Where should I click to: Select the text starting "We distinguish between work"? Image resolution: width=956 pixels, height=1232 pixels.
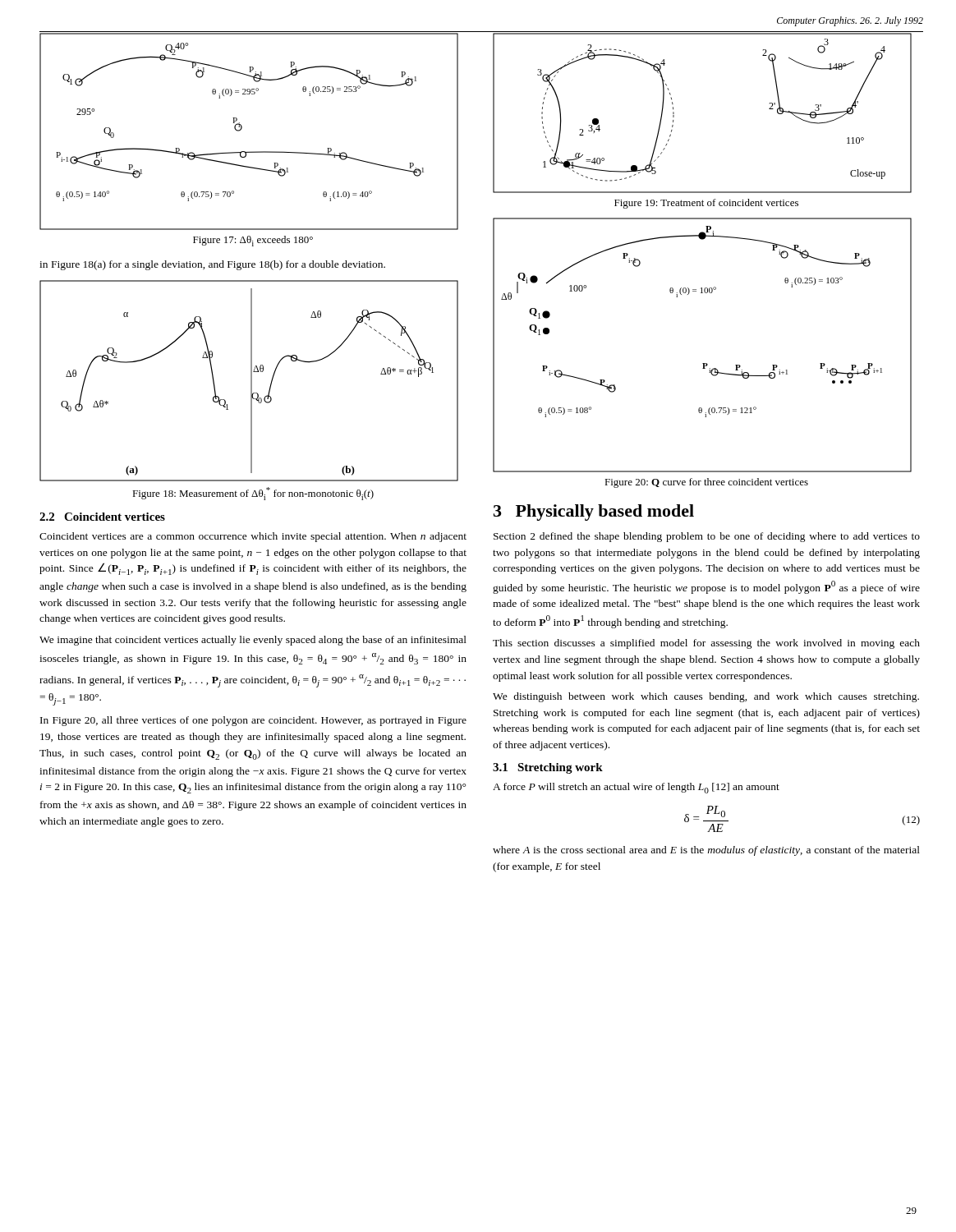point(706,720)
